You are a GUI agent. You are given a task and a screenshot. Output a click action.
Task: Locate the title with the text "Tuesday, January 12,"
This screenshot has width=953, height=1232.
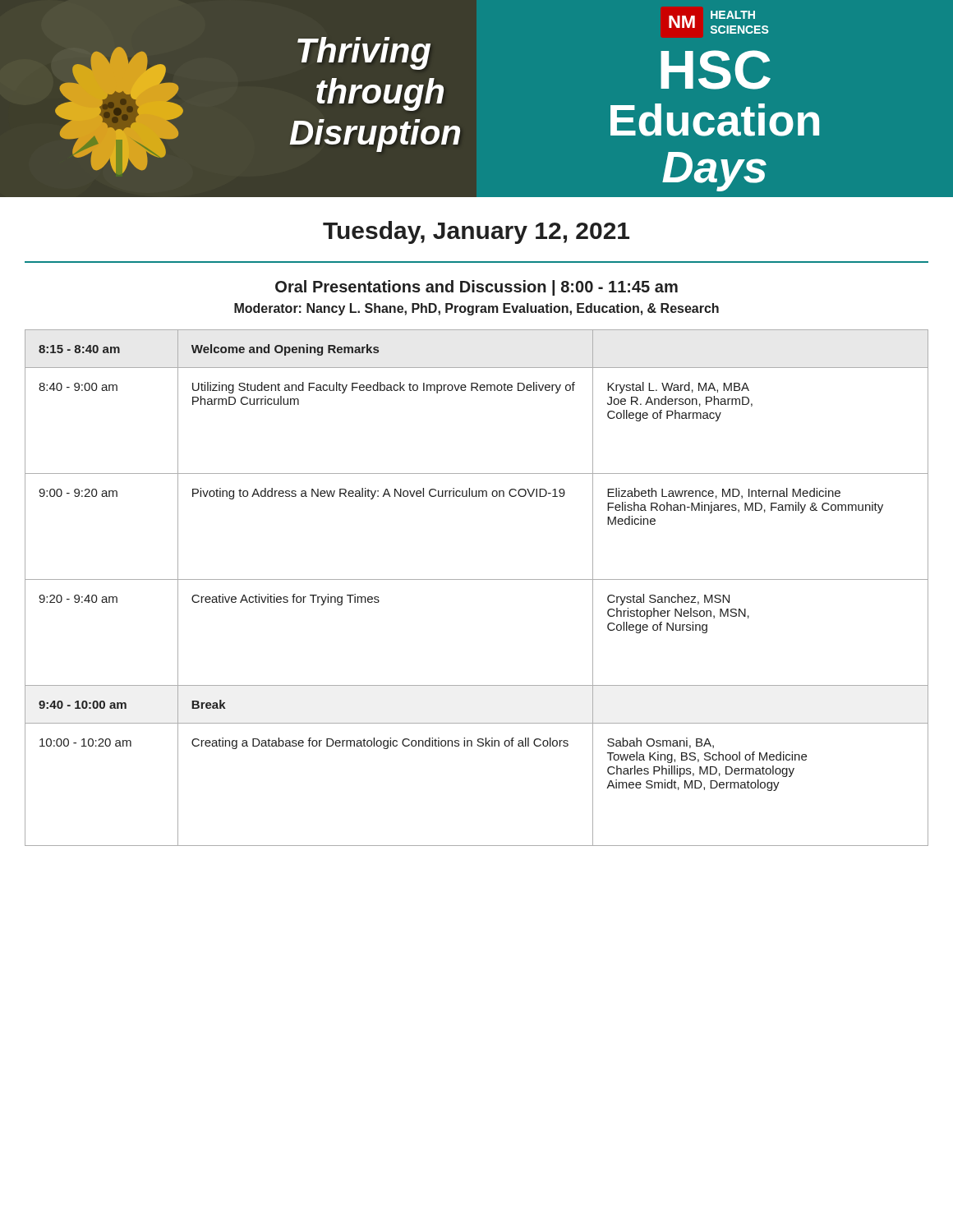[476, 231]
